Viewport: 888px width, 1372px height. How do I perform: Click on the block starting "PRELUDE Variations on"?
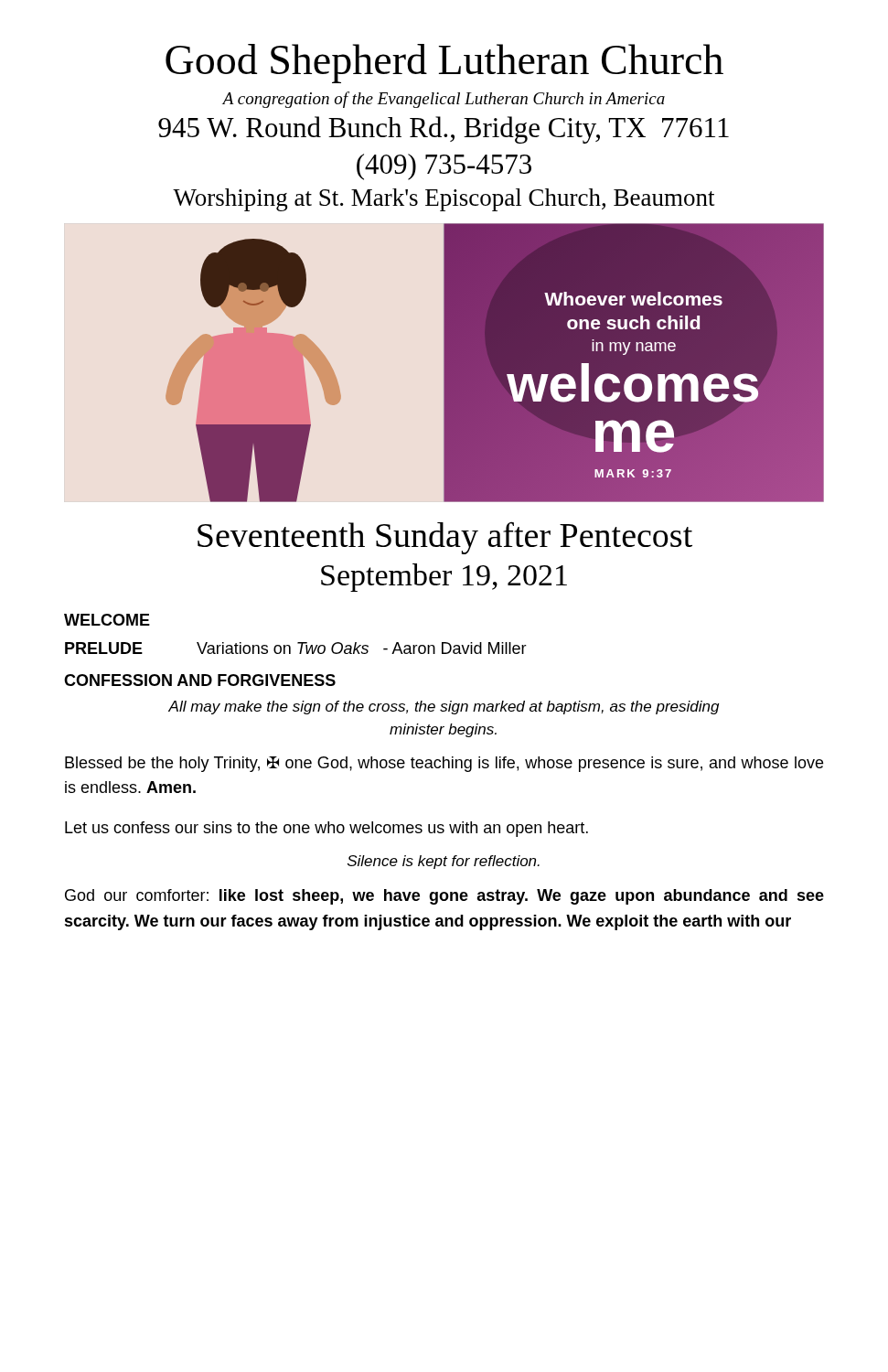point(295,649)
